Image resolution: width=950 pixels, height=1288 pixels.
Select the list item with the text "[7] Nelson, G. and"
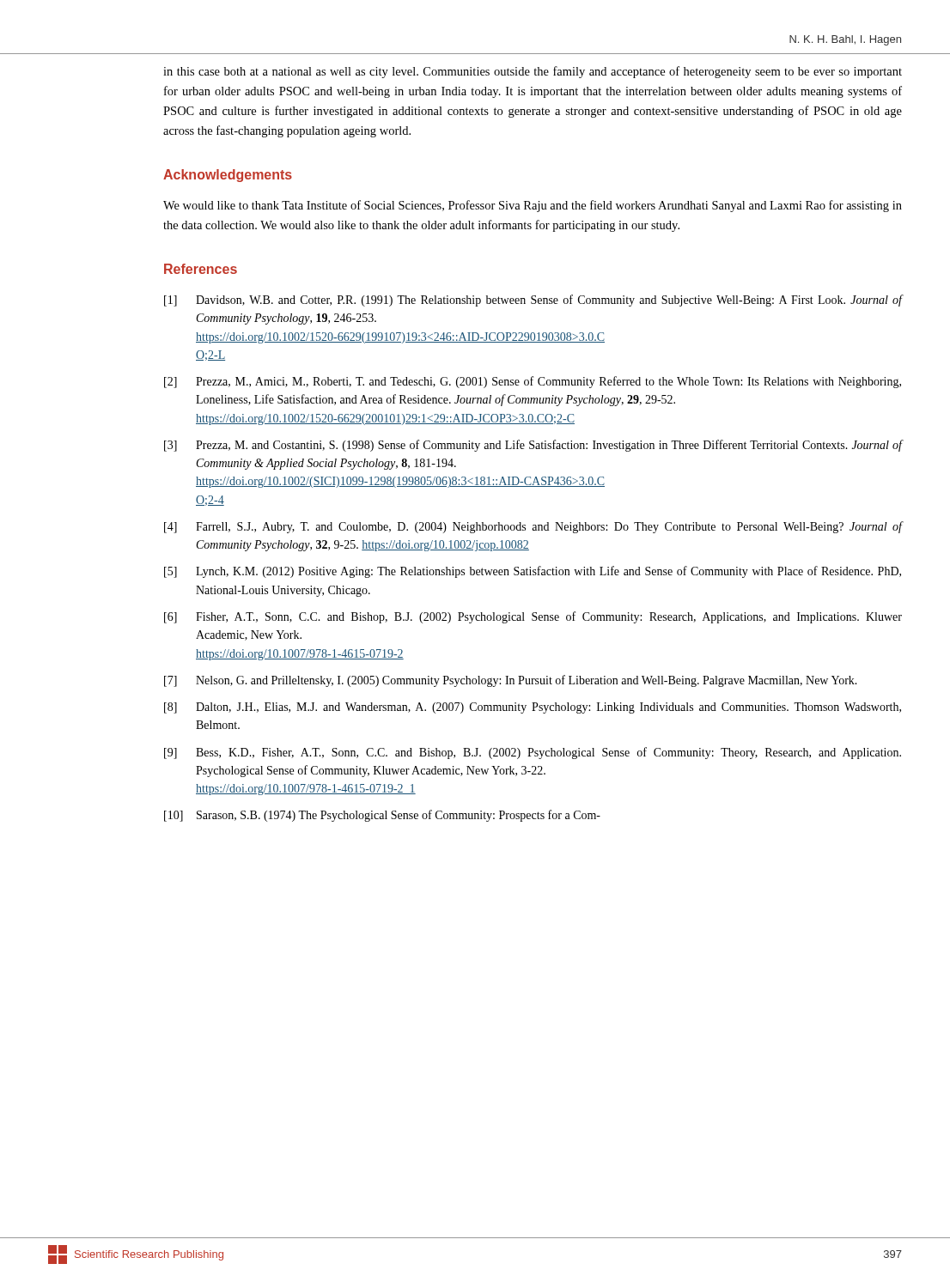(x=533, y=680)
